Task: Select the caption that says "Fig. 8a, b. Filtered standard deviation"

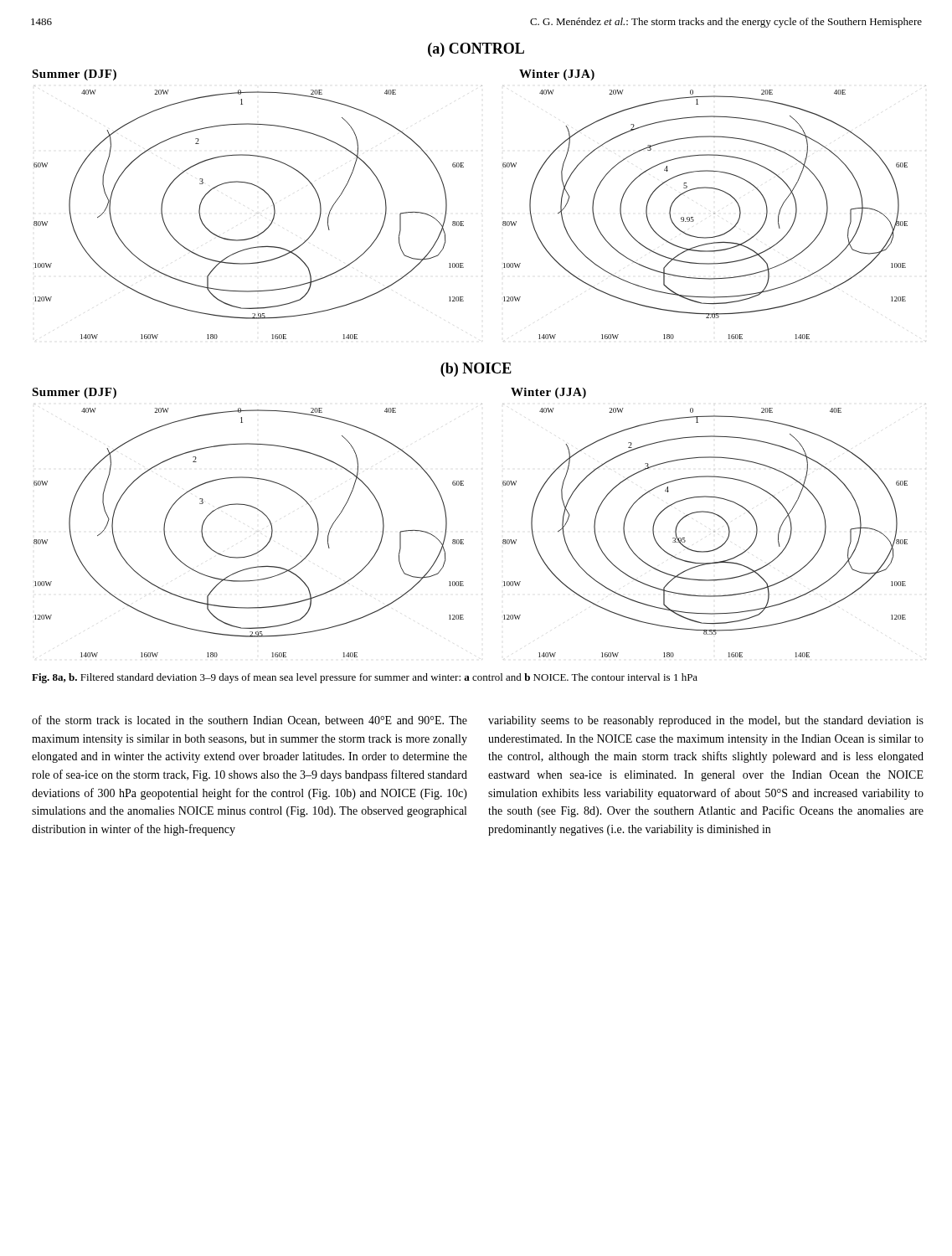Action: tap(365, 677)
